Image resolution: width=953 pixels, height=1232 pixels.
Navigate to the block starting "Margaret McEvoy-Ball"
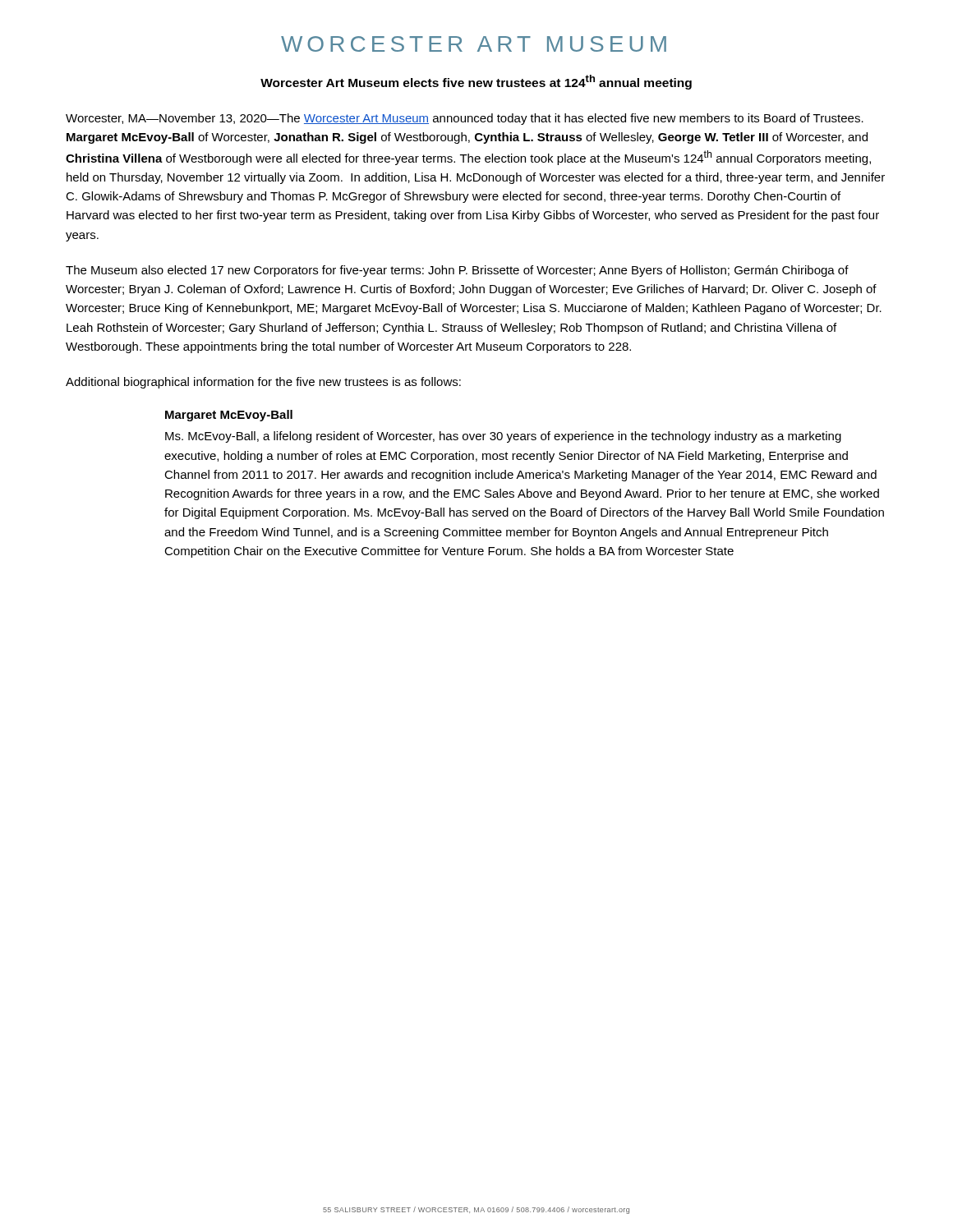(229, 415)
